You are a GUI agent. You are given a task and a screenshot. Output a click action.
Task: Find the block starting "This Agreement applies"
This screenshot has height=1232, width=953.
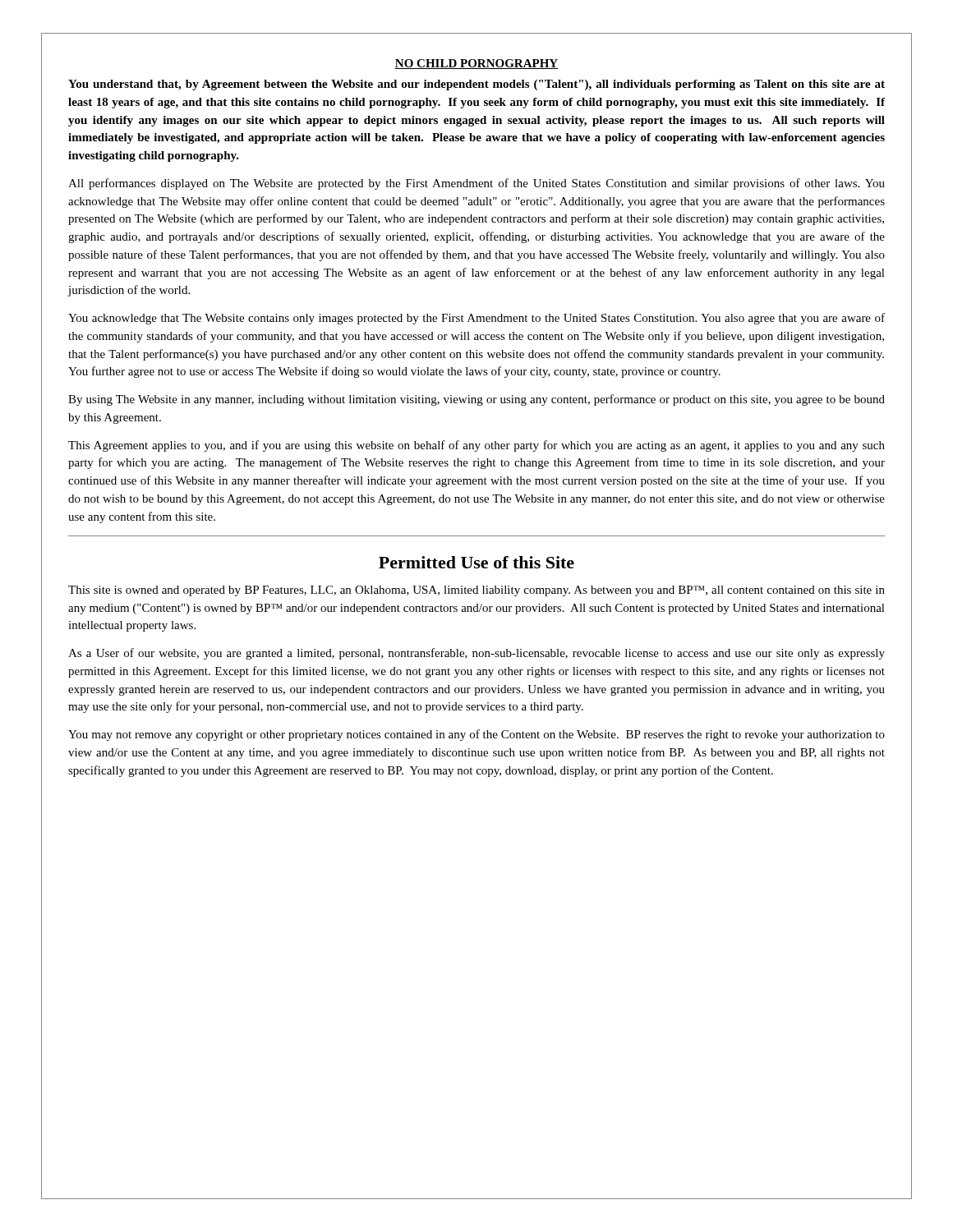(476, 480)
